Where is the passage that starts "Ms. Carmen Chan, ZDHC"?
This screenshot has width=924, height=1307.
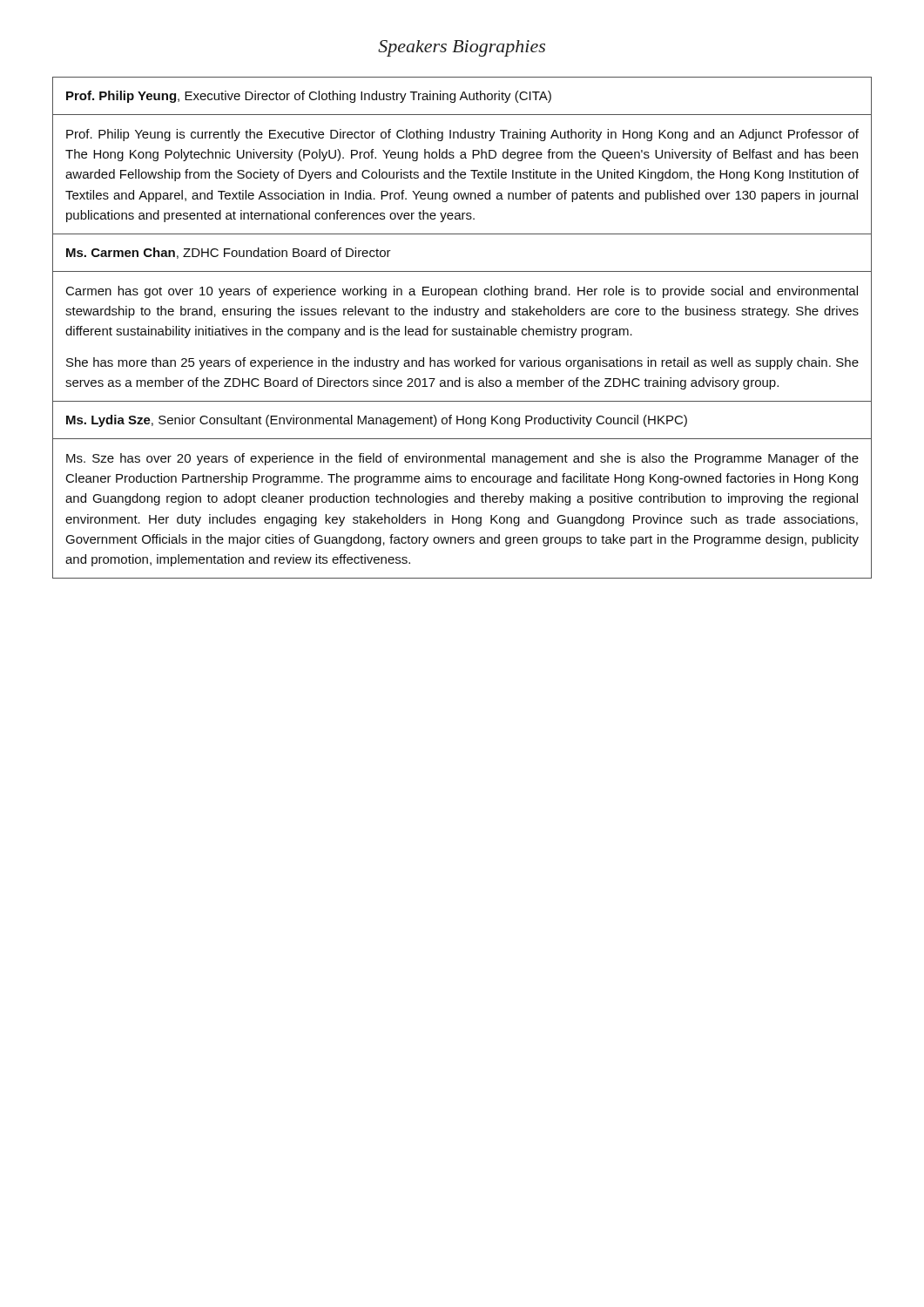click(x=228, y=252)
